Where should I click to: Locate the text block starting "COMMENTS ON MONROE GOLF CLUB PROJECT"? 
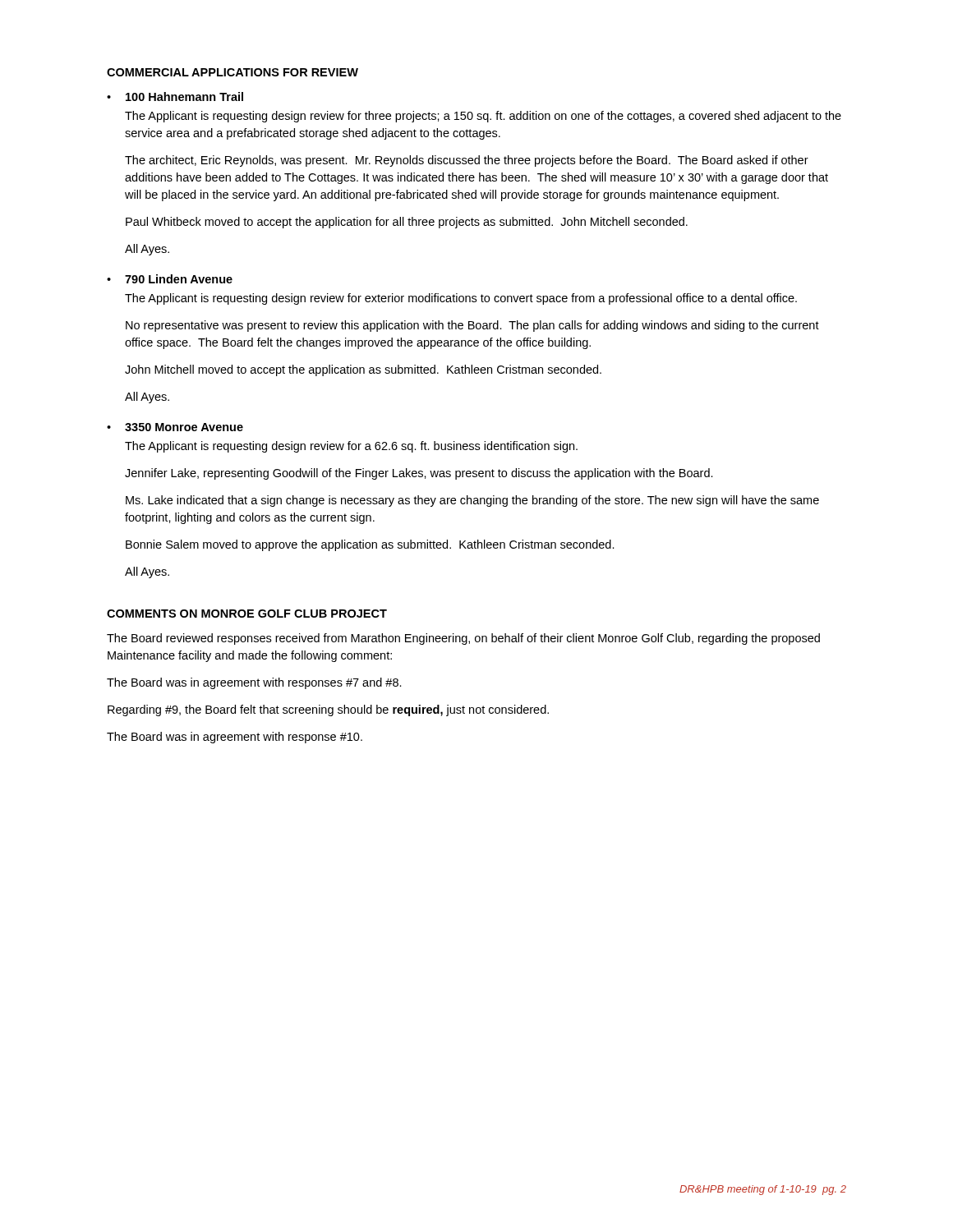coord(247,614)
